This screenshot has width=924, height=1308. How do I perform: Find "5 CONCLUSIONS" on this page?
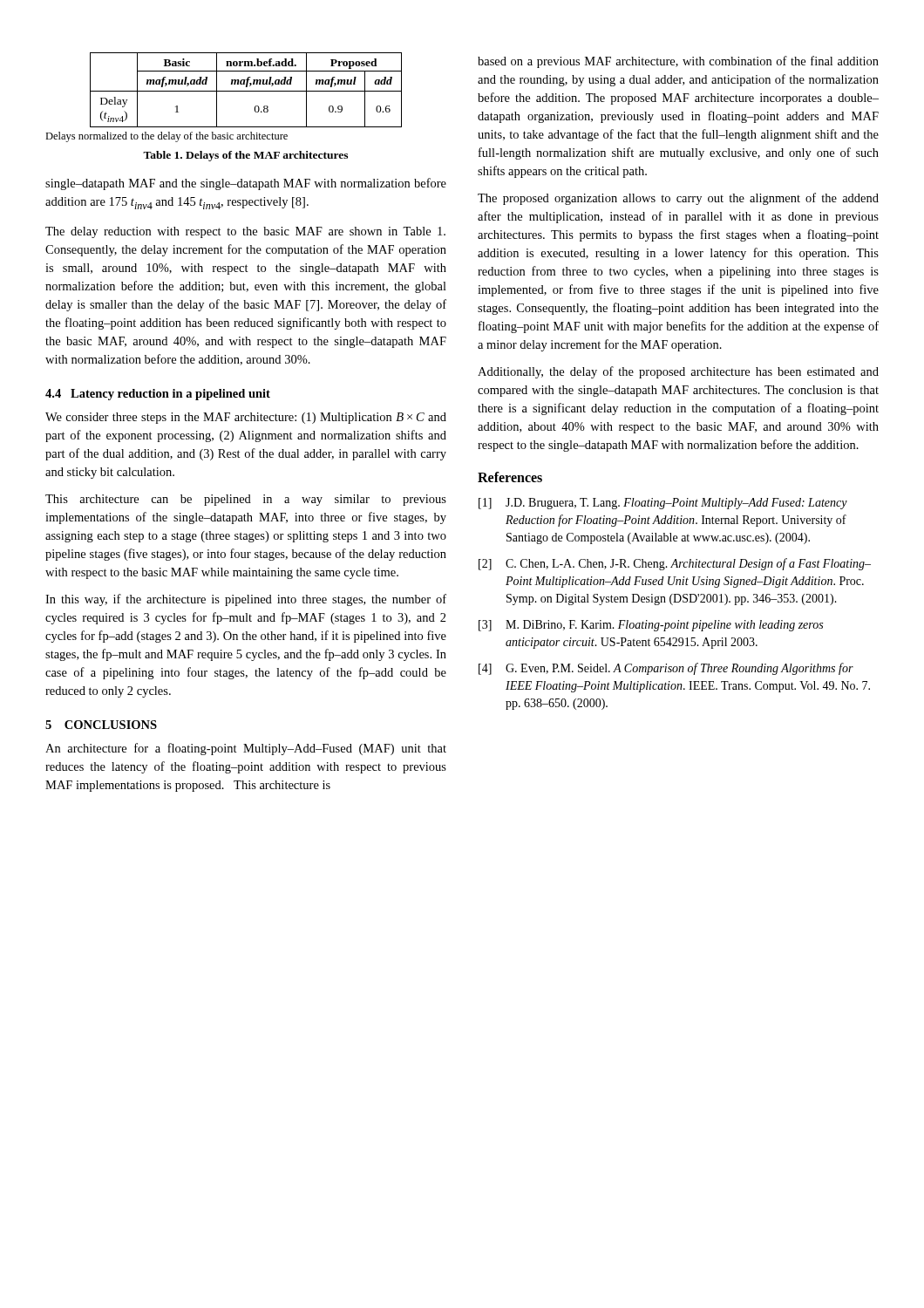(x=101, y=725)
